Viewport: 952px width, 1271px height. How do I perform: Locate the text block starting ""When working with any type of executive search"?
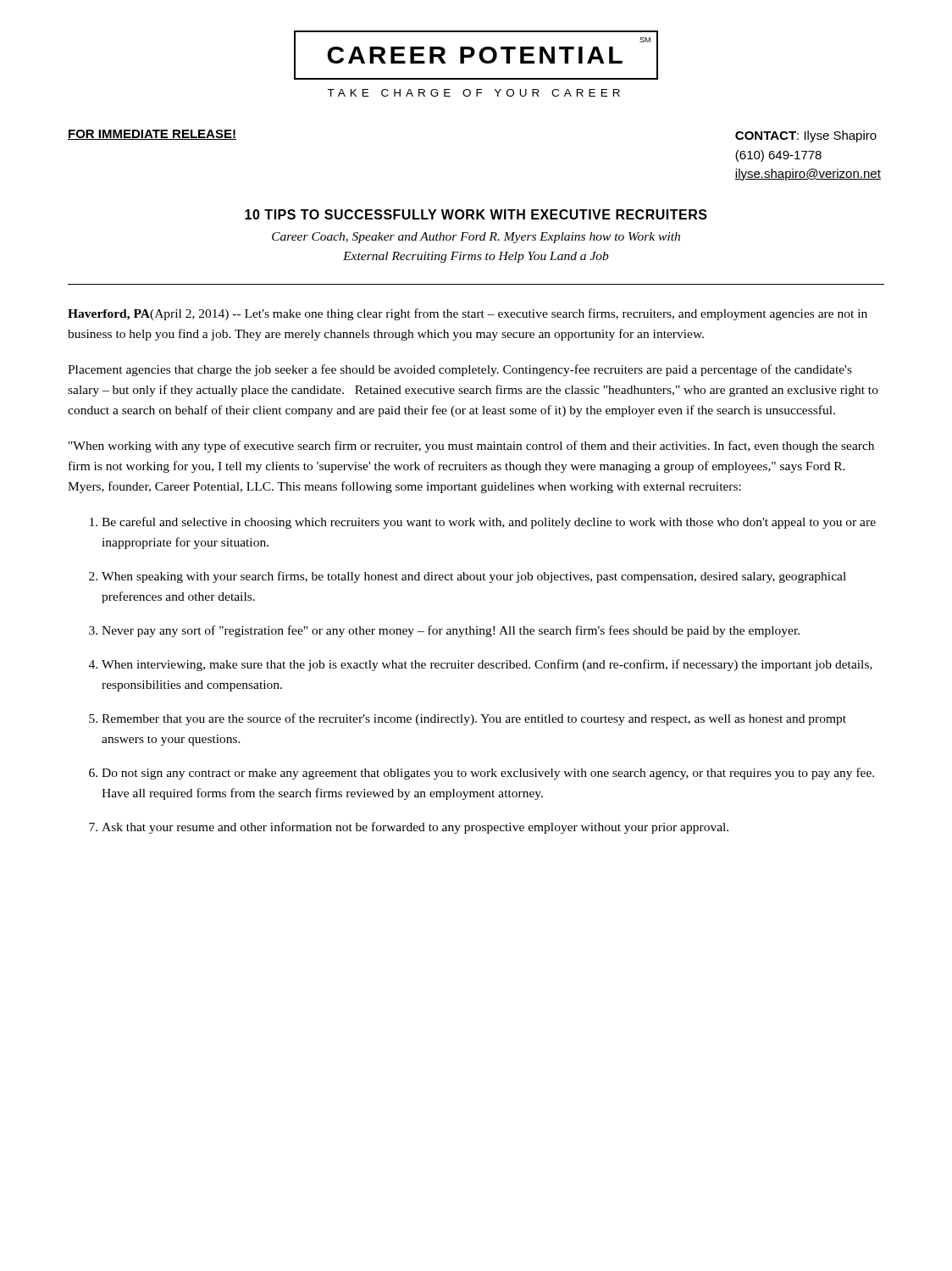click(x=471, y=466)
